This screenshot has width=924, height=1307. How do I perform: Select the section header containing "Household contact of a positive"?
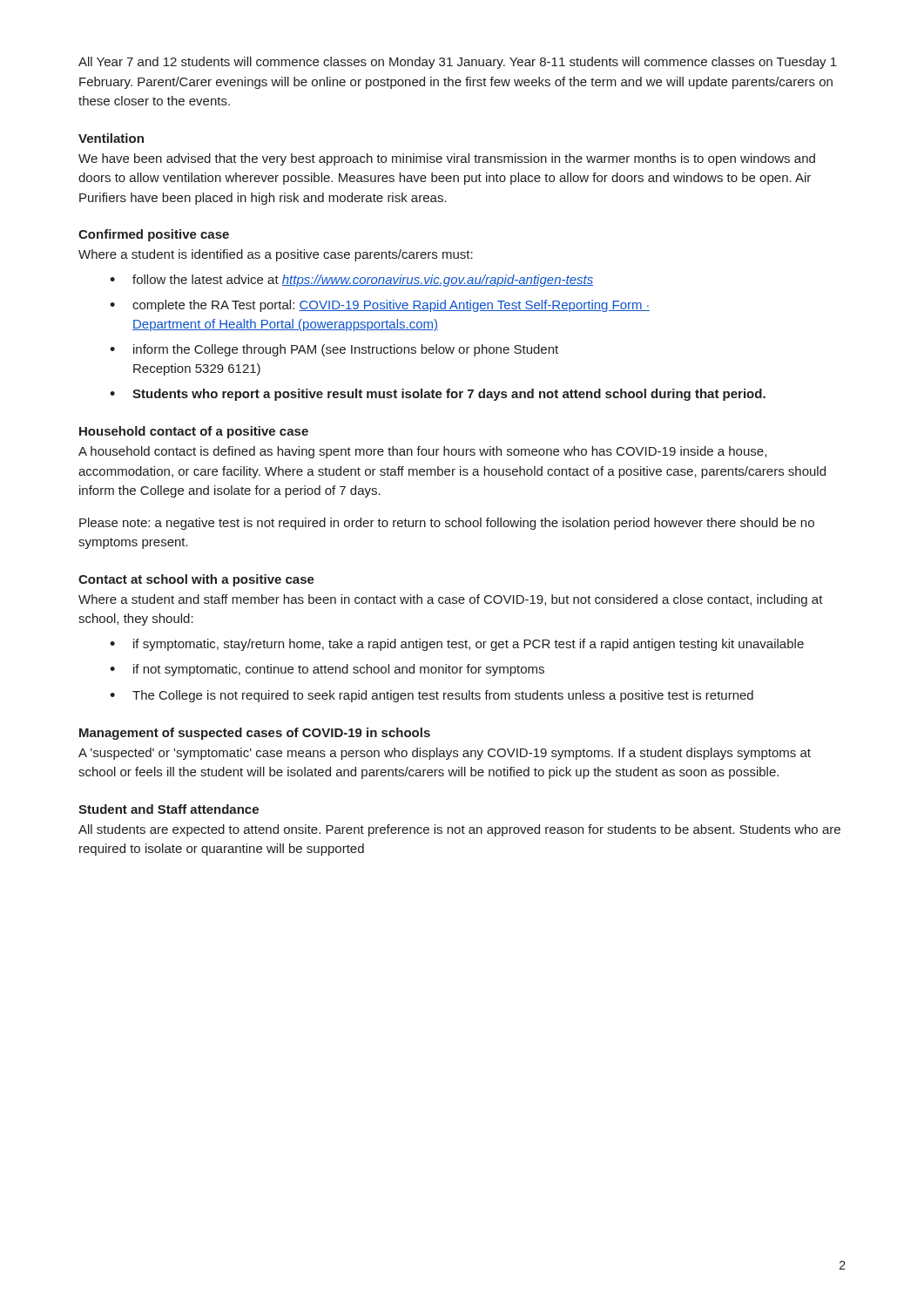(x=193, y=431)
